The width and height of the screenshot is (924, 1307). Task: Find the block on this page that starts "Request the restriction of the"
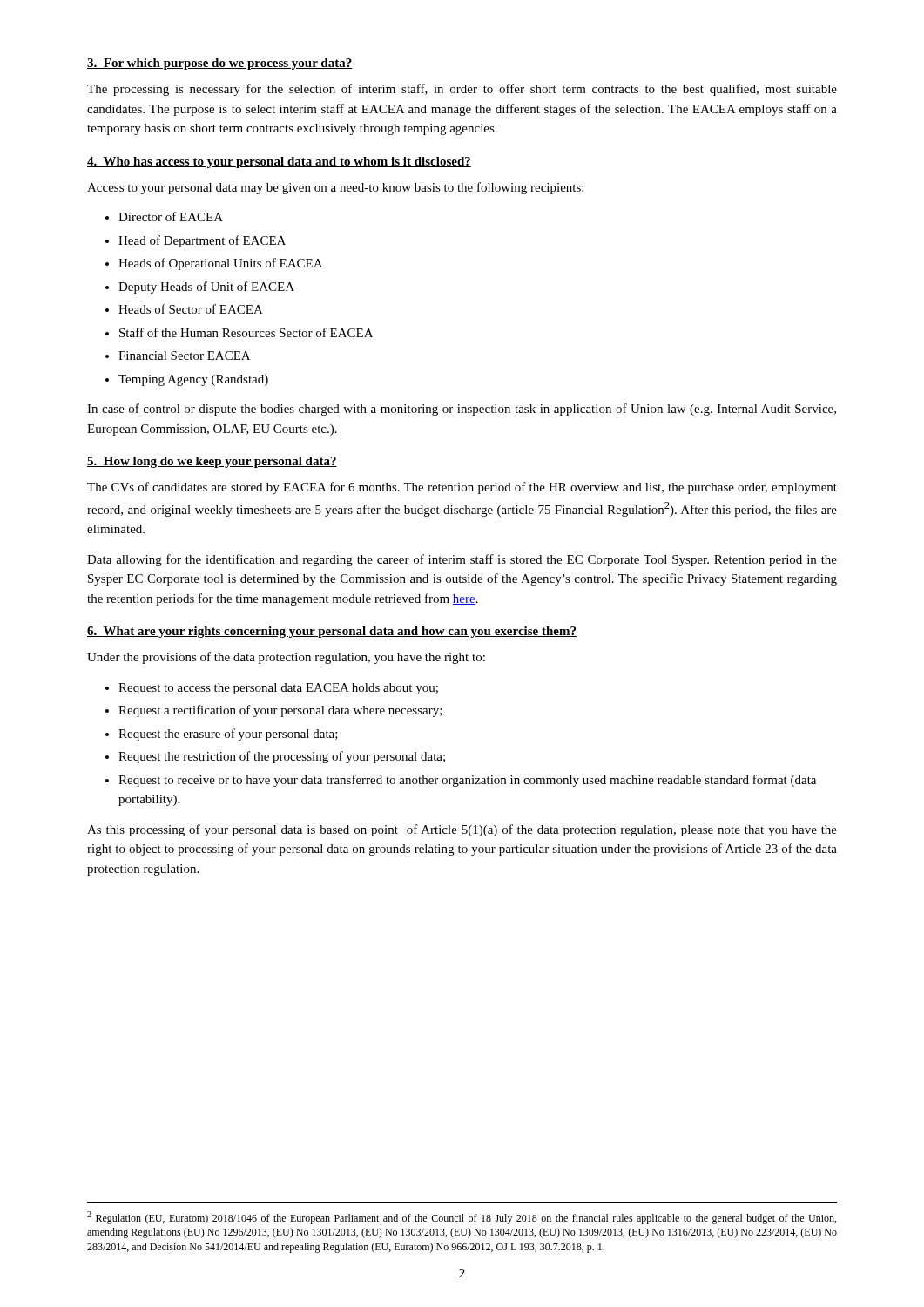pyautogui.click(x=282, y=756)
